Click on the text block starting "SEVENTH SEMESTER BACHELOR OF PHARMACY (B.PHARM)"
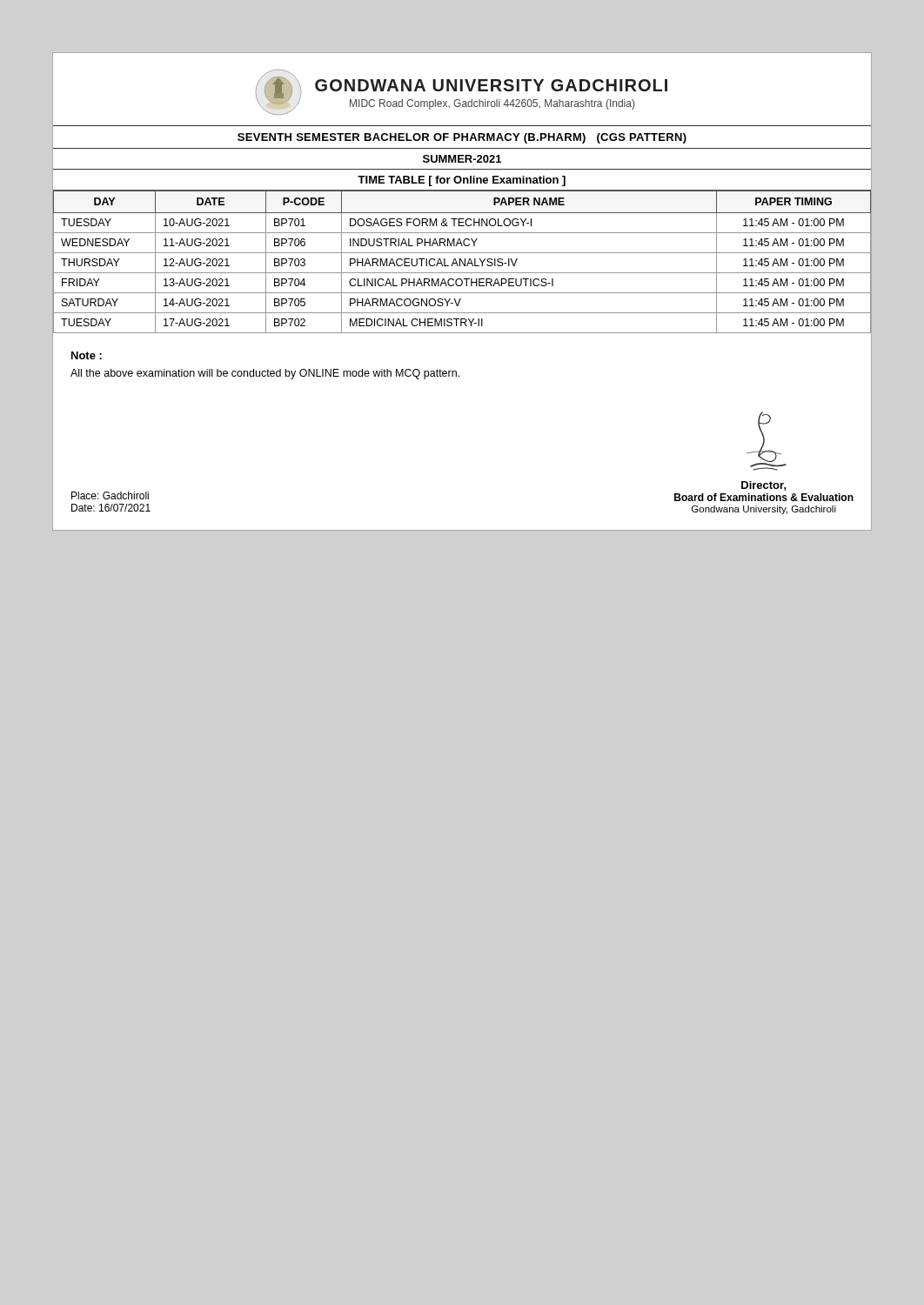The image size is (924, 1305). coord(462,137)
